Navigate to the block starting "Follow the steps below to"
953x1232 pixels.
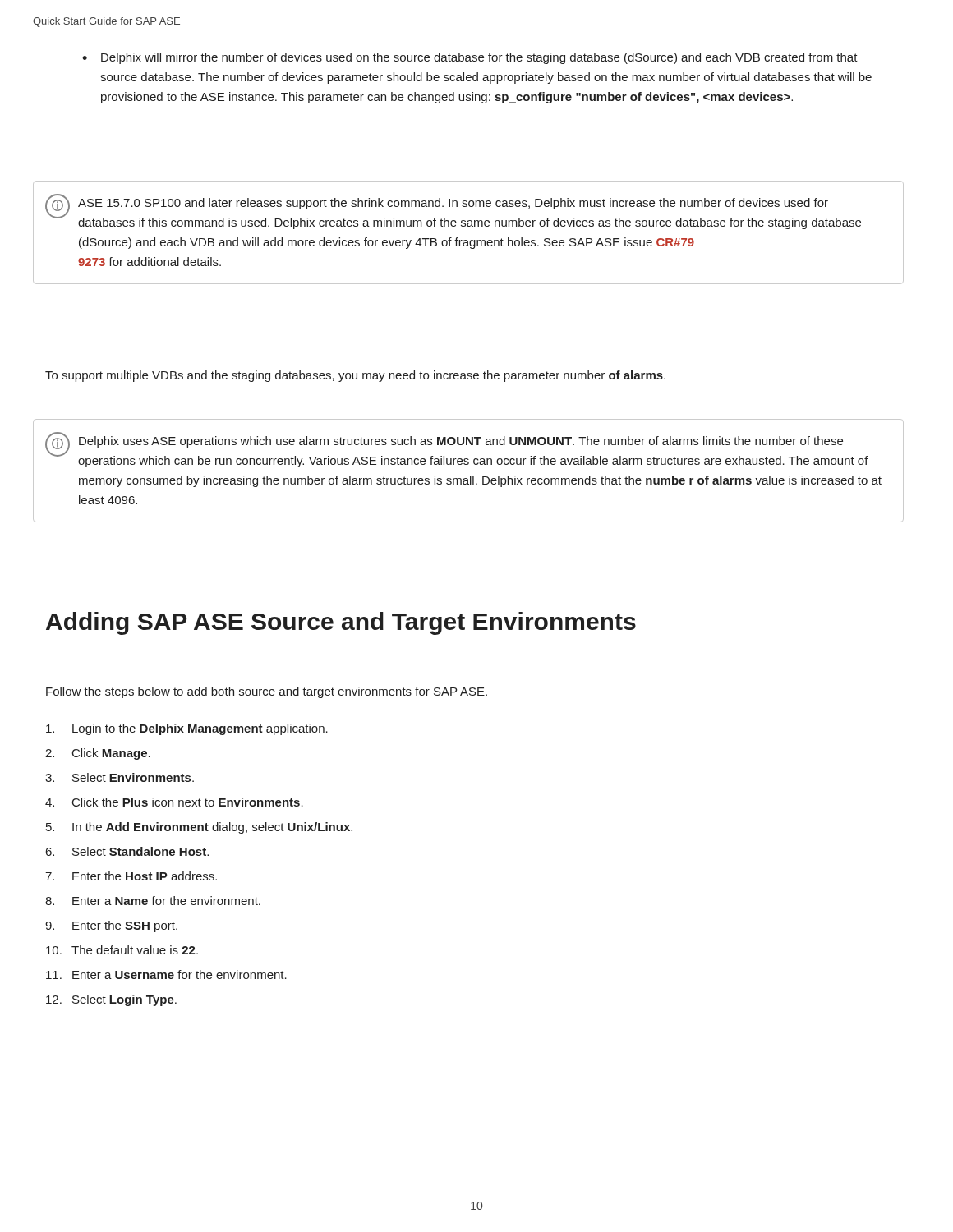pyautogui.click(x=267, y=691)
